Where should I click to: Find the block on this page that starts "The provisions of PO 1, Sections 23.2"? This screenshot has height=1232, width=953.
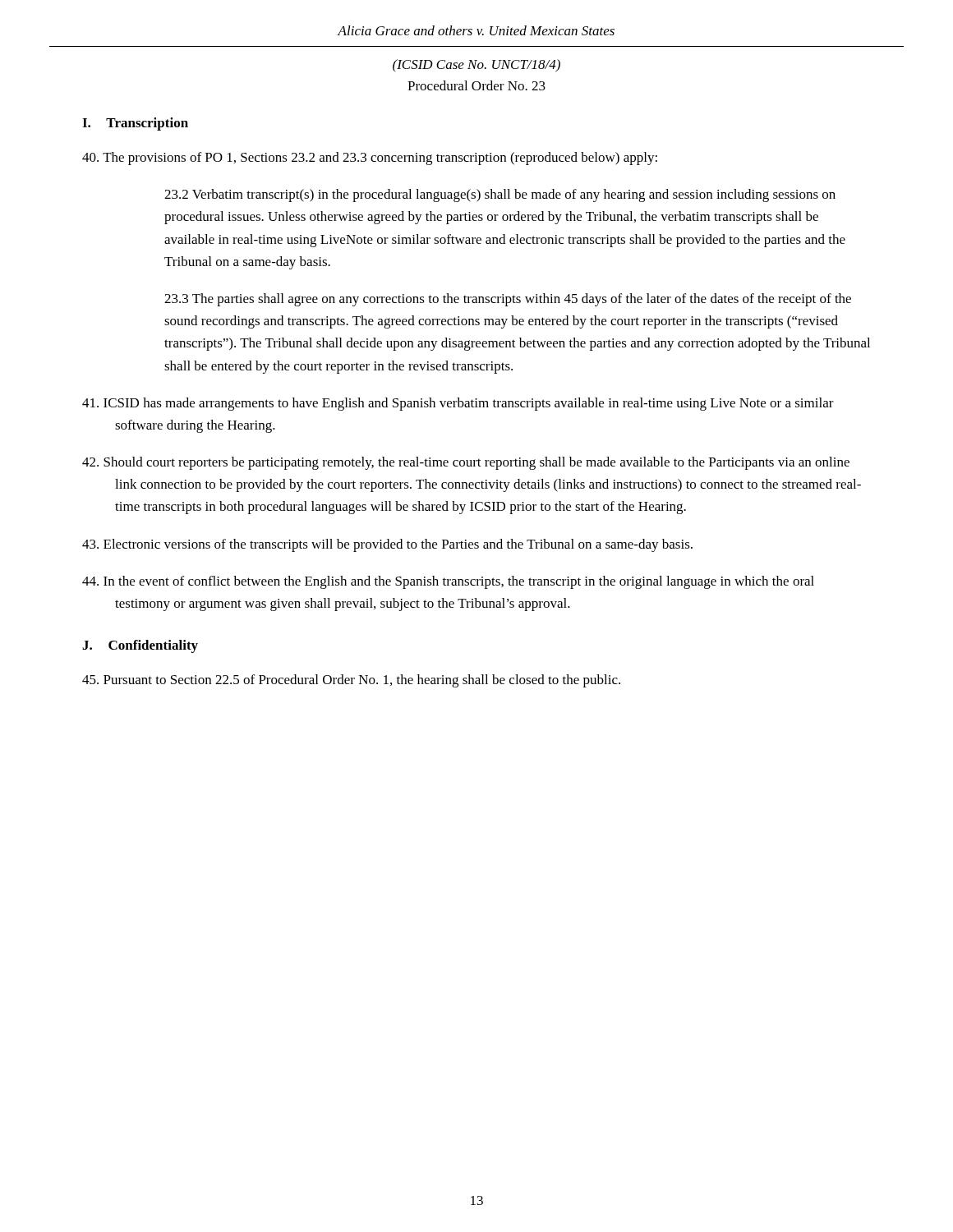click(x=476, y=157)
